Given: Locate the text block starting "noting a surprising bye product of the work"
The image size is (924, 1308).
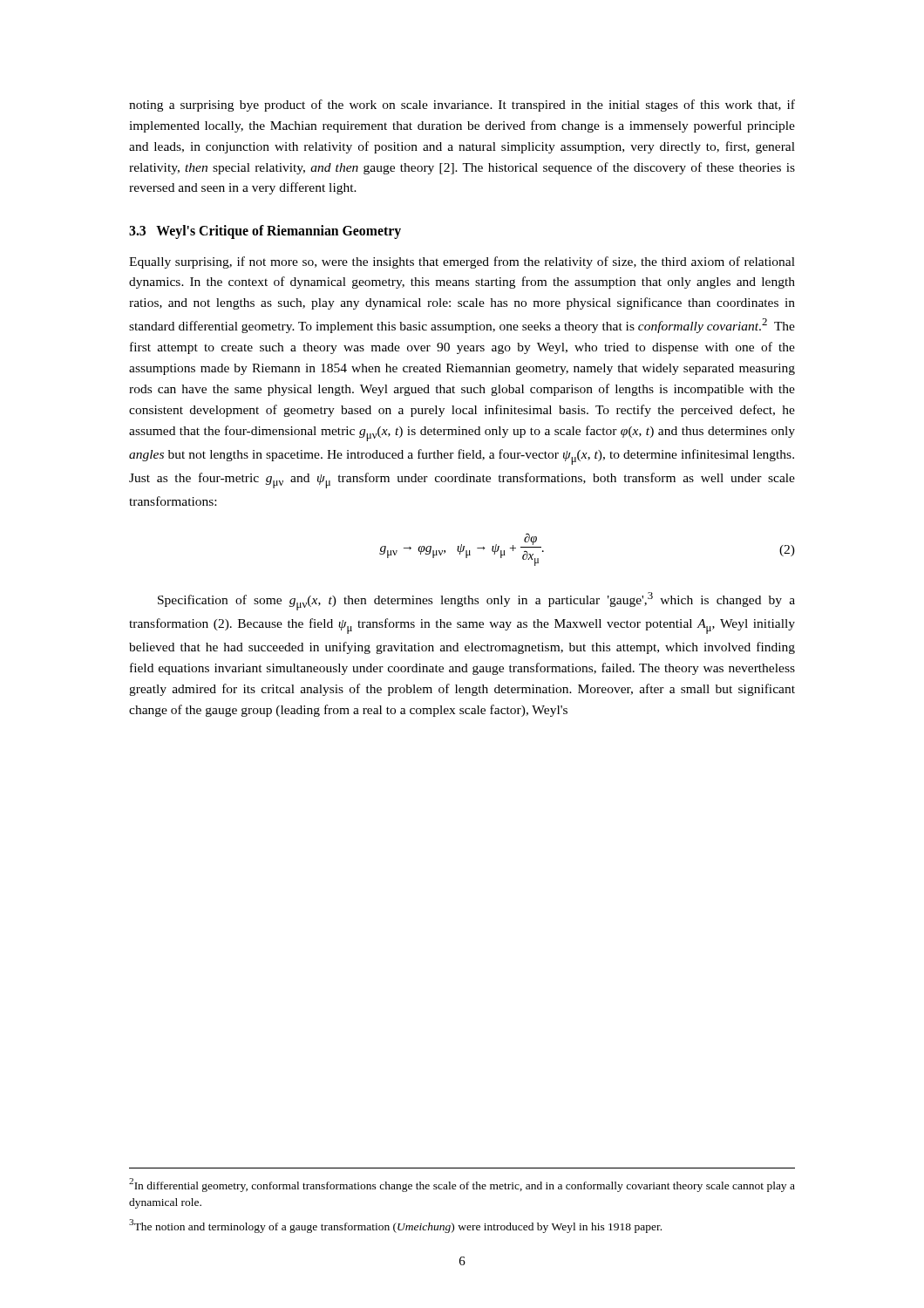Looking at the screenshot, I should tap(462, 146).
